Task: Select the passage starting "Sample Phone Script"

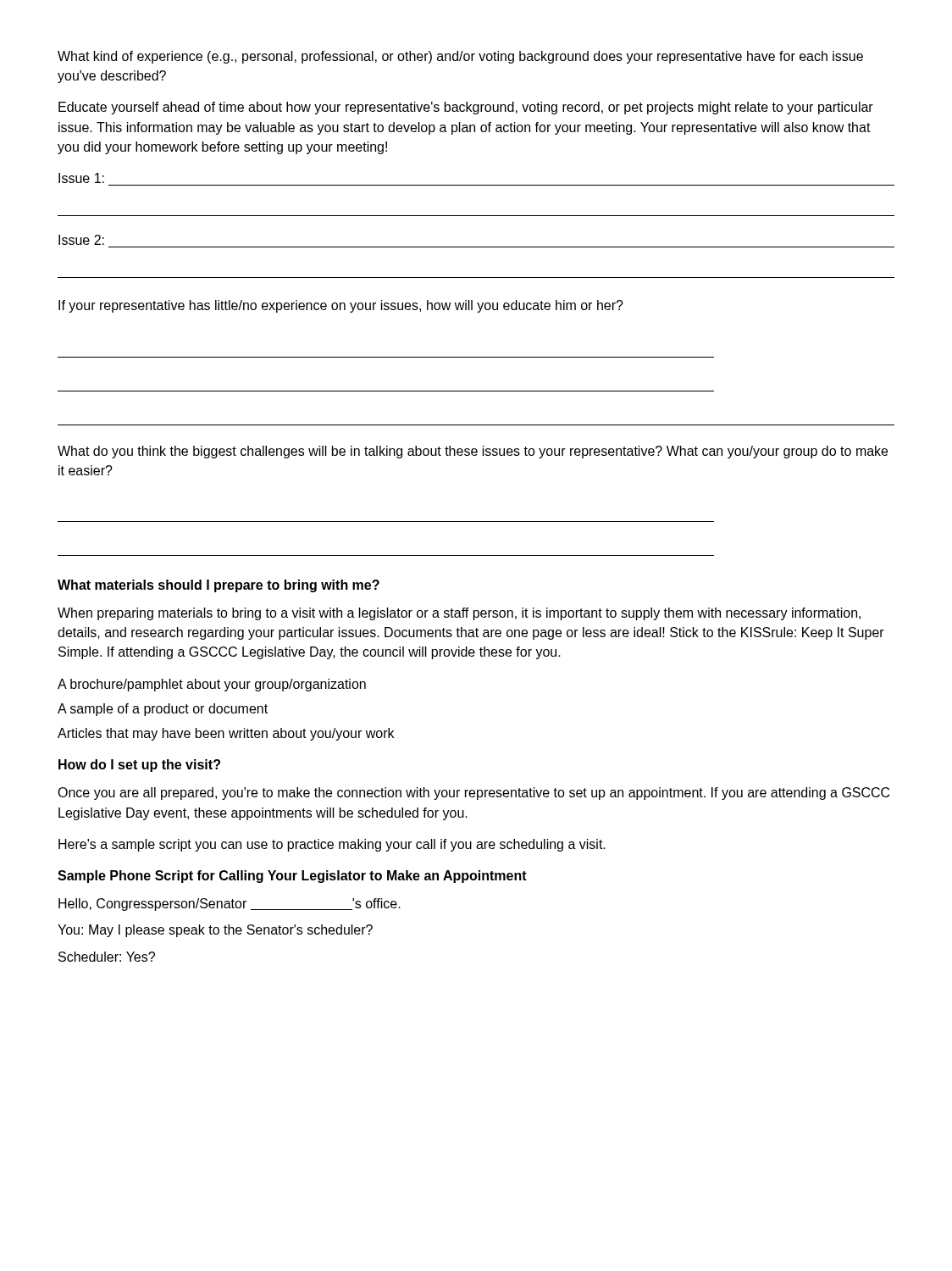Action: tap(292, 876)
